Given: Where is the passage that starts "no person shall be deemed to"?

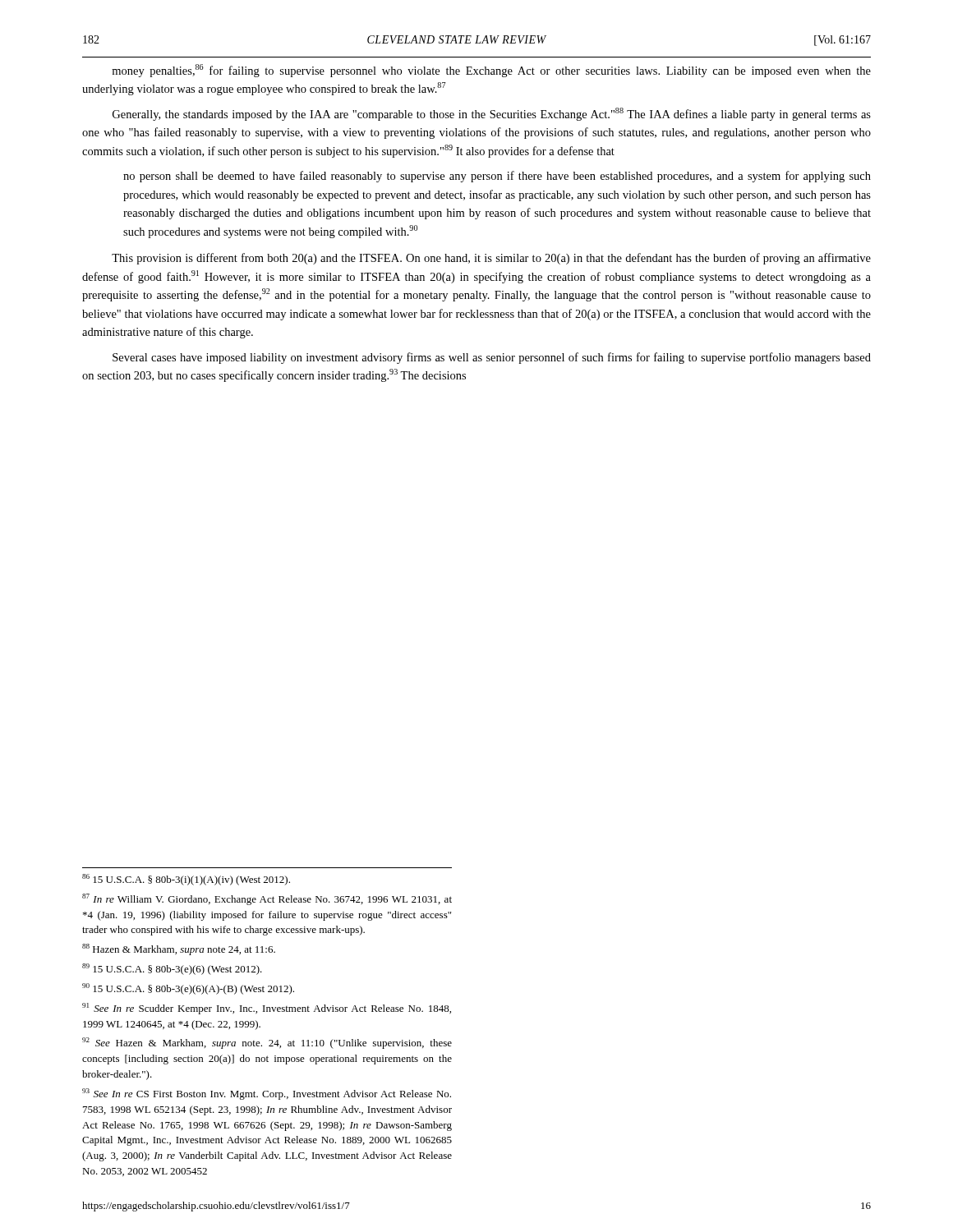Looking at the screenshot, I should [497, 204].
